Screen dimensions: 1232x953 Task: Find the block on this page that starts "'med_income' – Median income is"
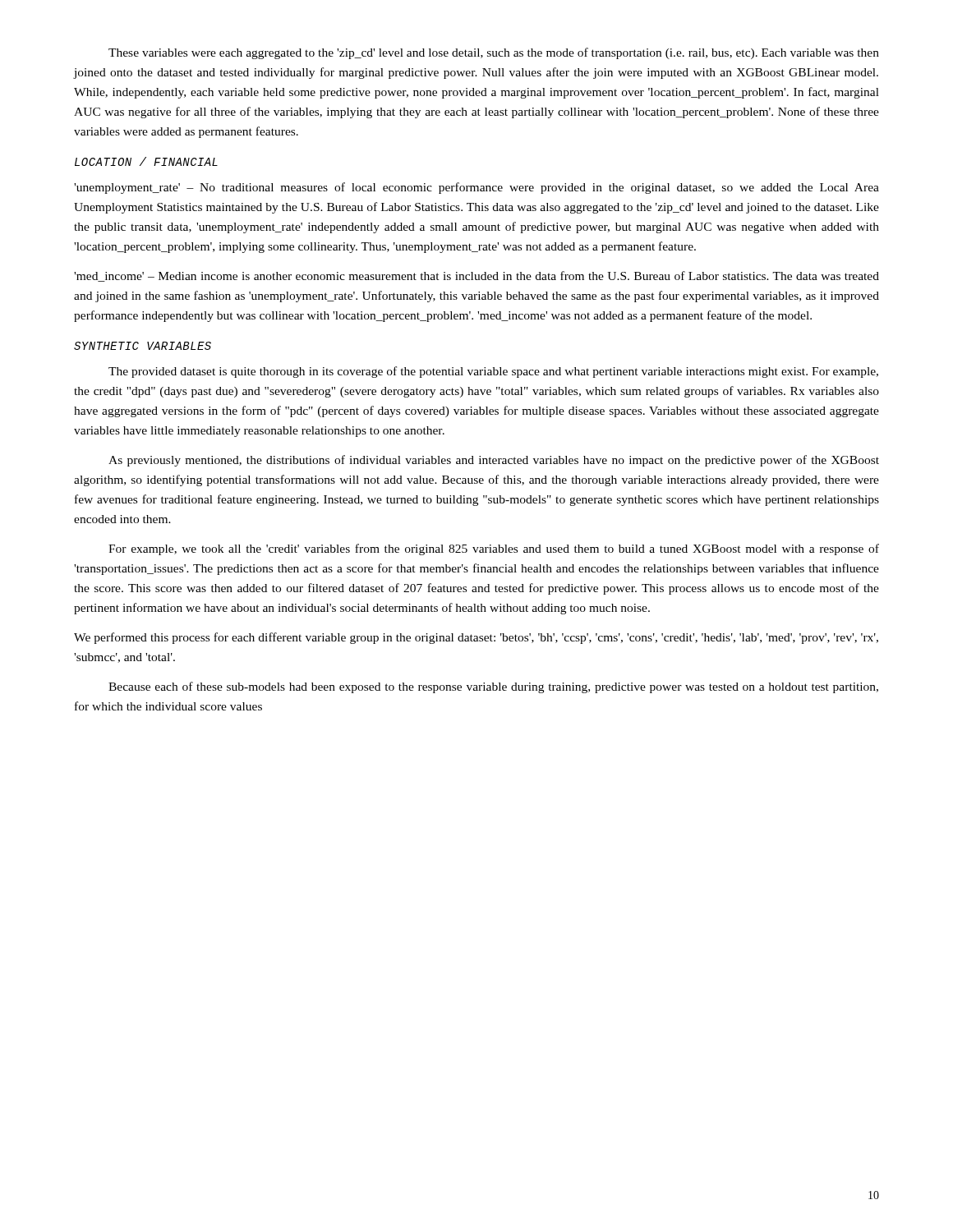[x=476, y=296]
